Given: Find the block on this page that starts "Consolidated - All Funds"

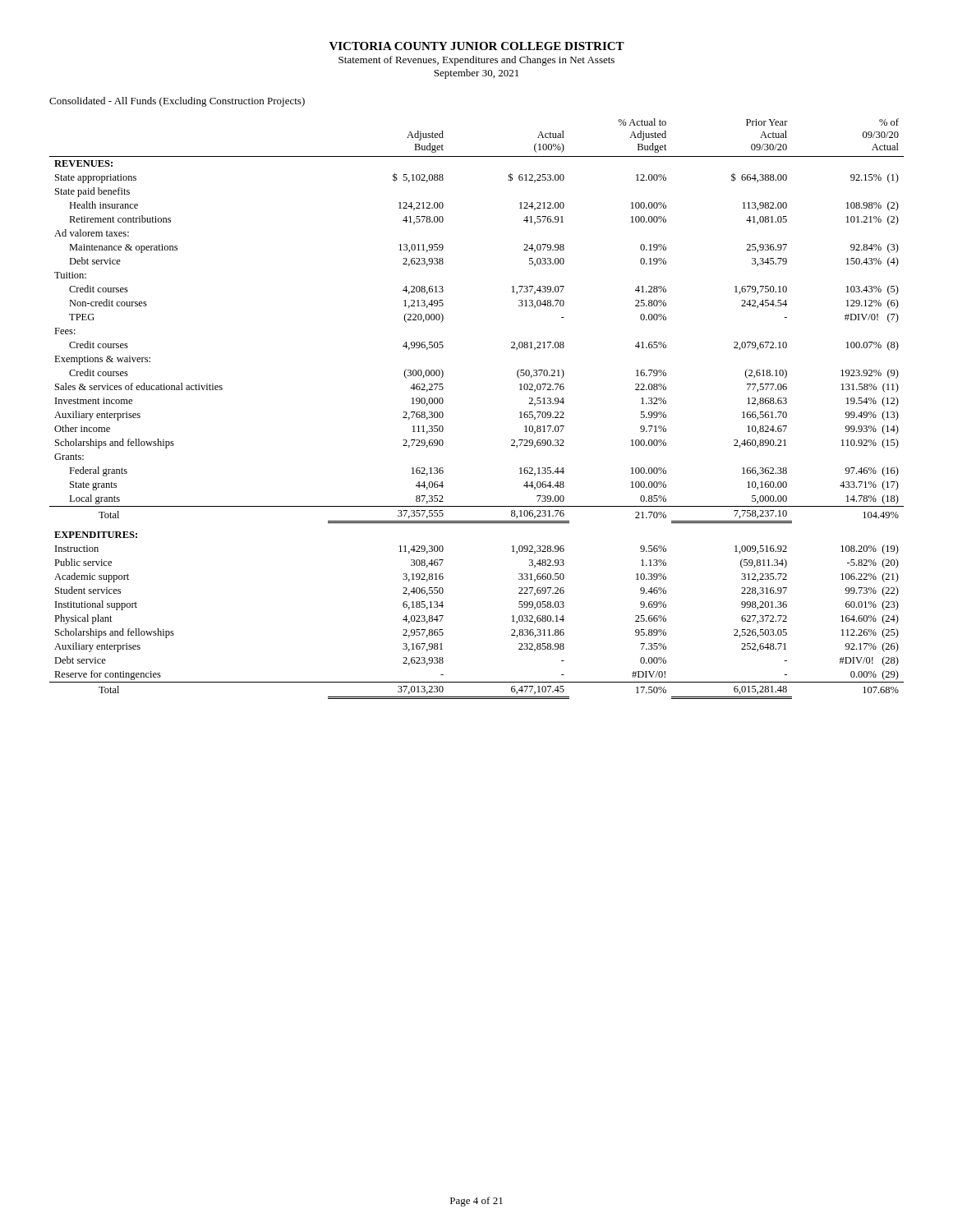Looking at the screenshot, I should pyautogui.click(x=177, y=101).
